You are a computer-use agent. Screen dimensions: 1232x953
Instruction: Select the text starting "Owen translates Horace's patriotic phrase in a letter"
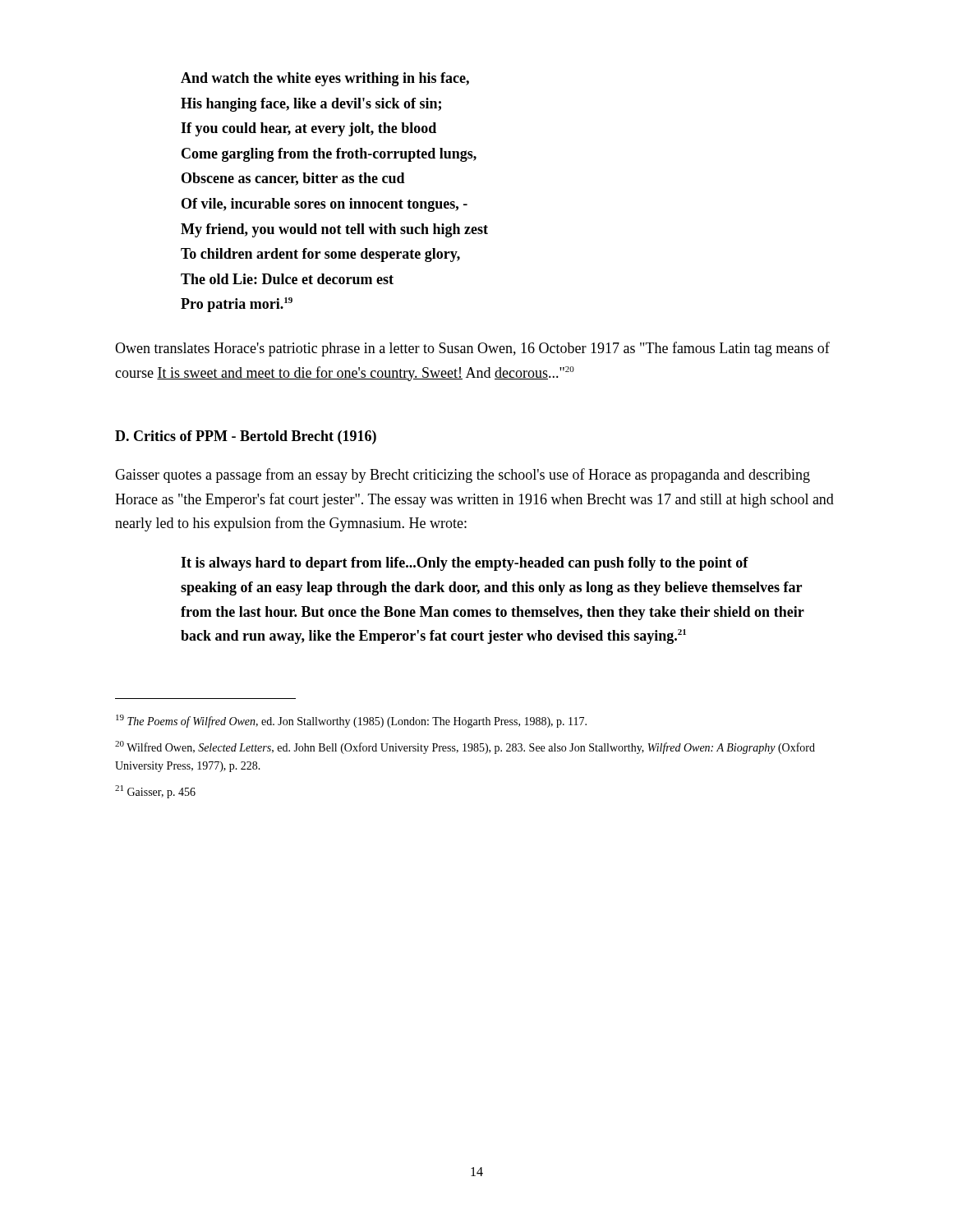tap(472, 360)
